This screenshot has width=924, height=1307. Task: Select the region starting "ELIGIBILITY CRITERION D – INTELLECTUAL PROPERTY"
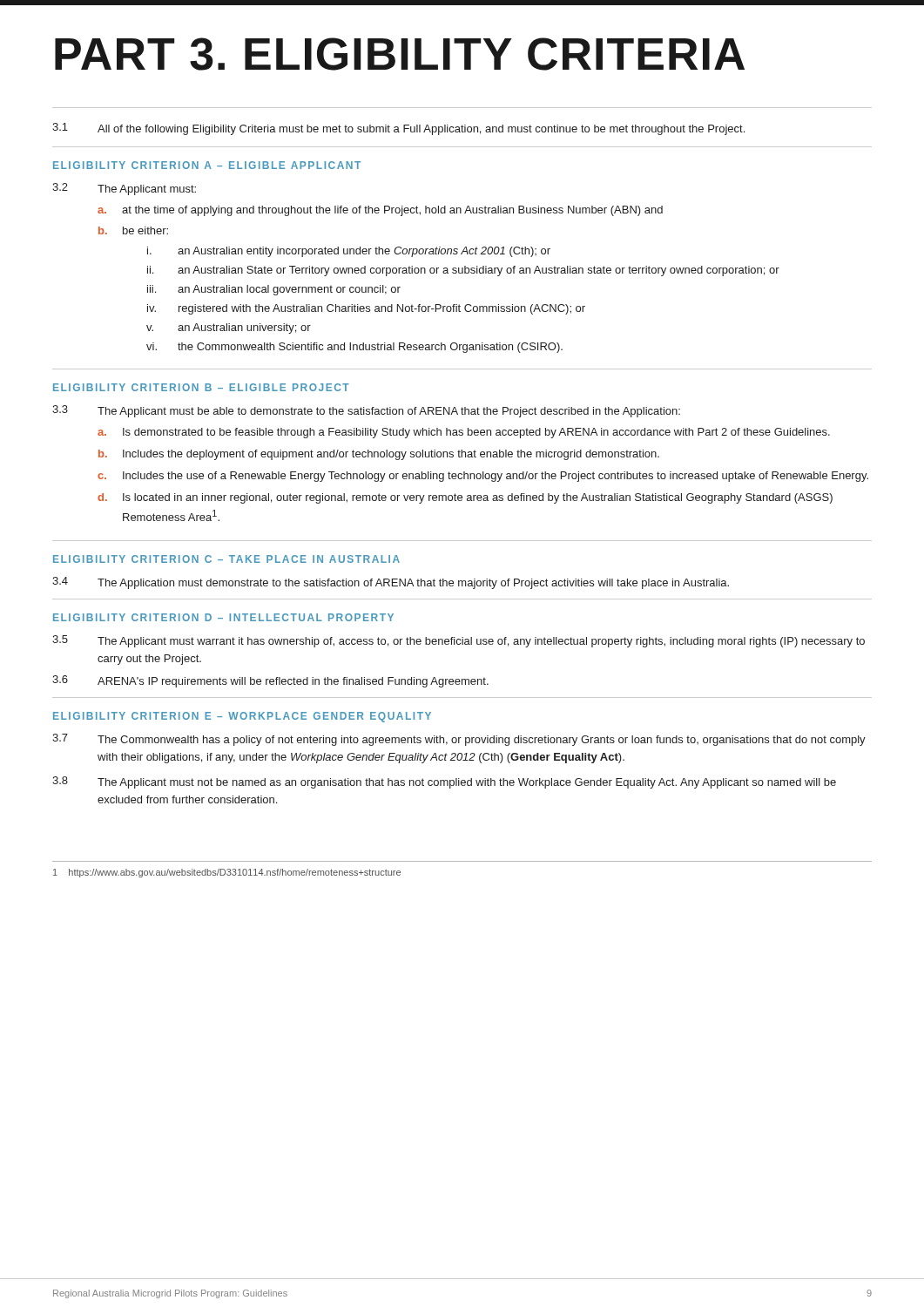tap(224, 618)
